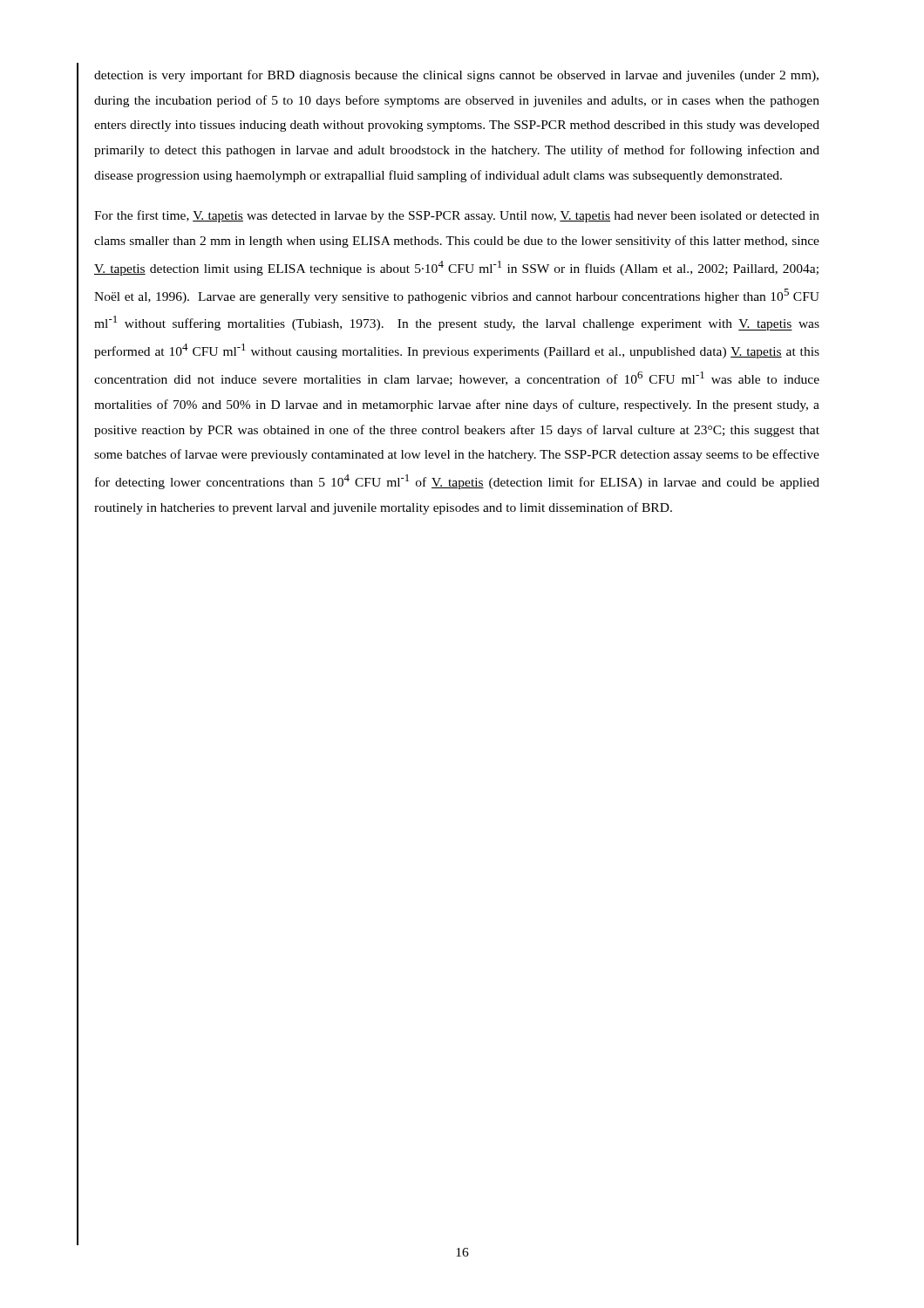Select the passage starting "detection is very important for BRD diagnosis because"
The image size is (924, 1308).
coord(457,291)
